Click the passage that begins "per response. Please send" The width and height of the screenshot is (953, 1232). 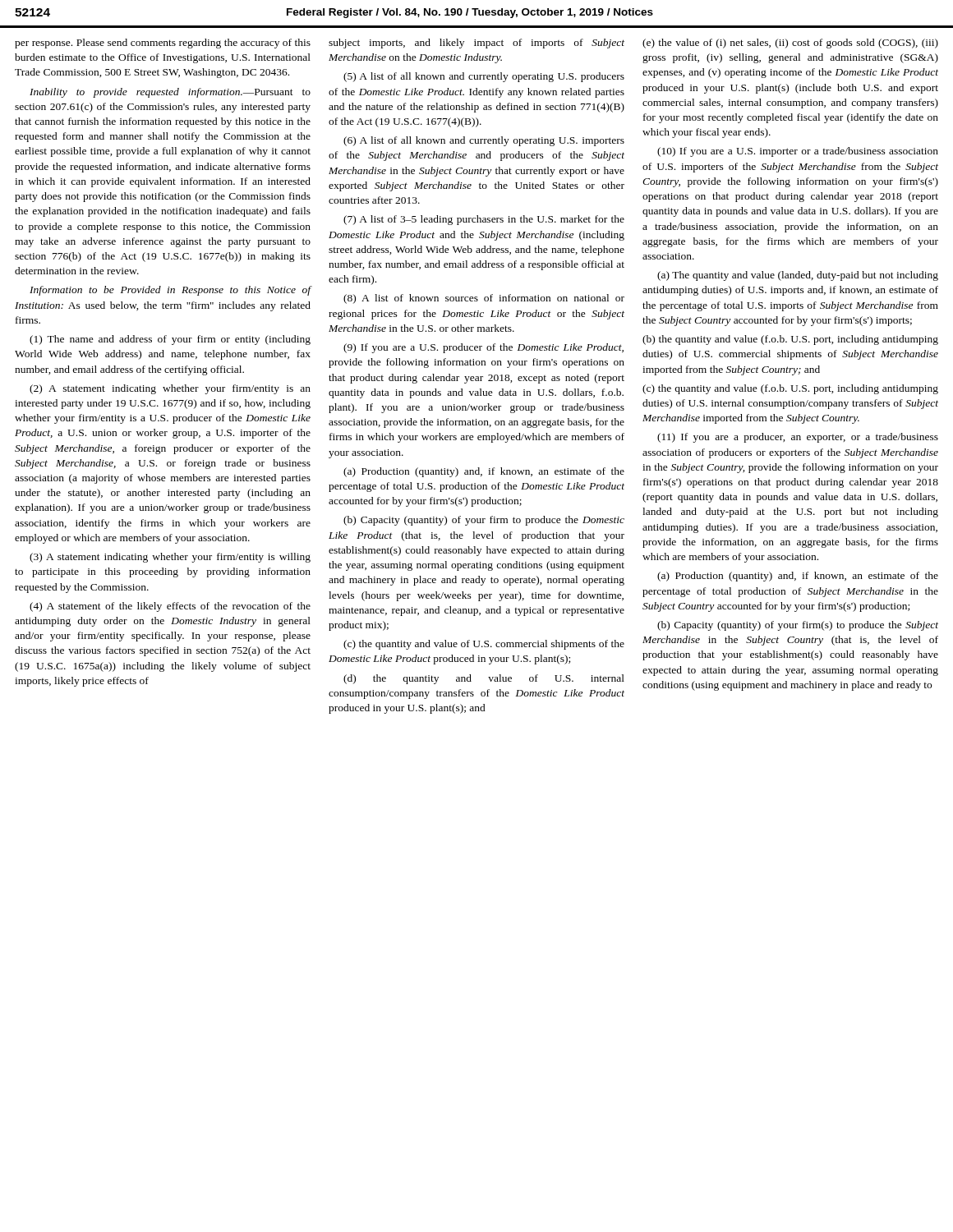[163, 58]
